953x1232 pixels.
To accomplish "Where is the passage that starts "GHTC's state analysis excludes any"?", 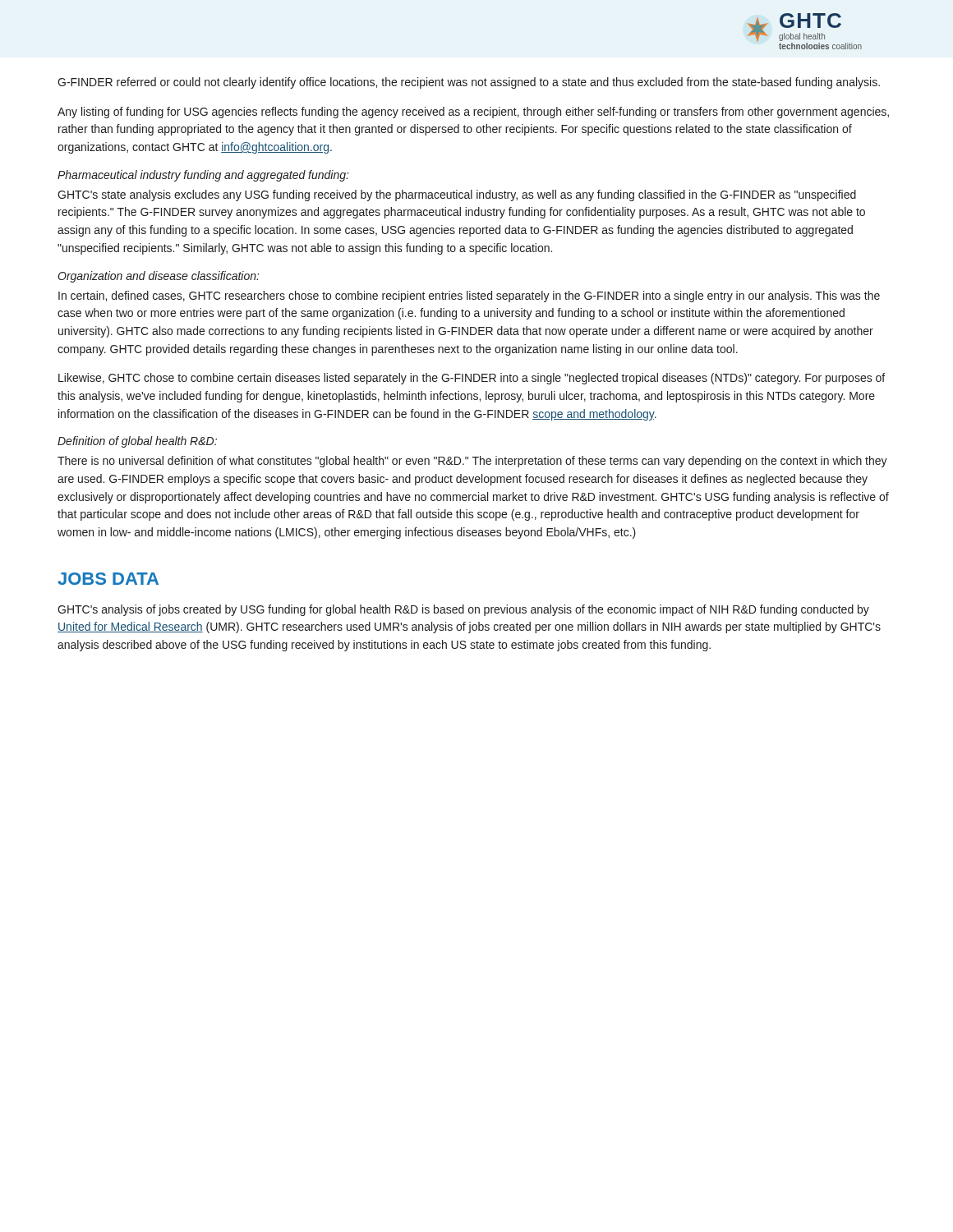I will click(462, 221).
